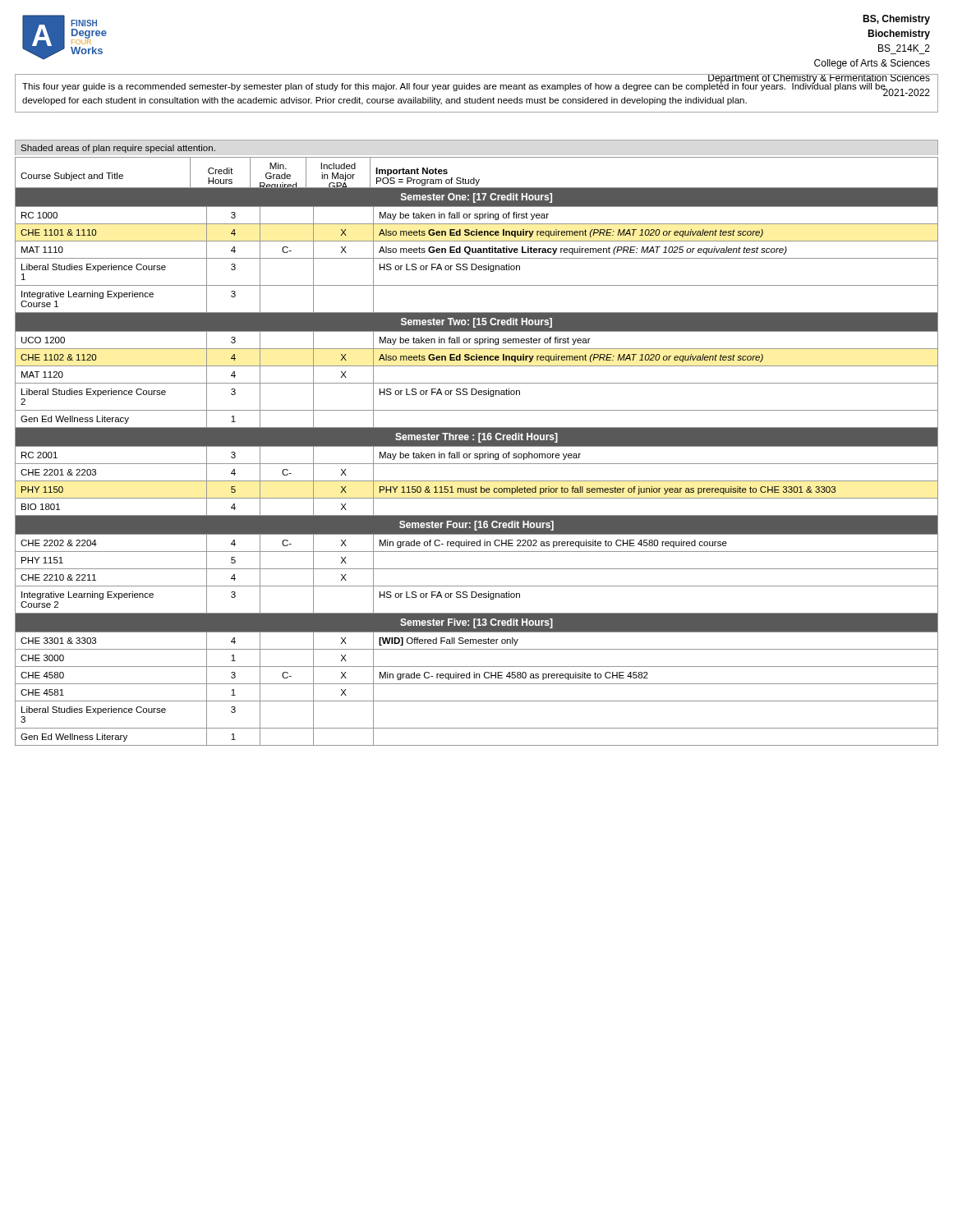Select the region starting "This four year"
The image size is (953, 1232).
454,93
